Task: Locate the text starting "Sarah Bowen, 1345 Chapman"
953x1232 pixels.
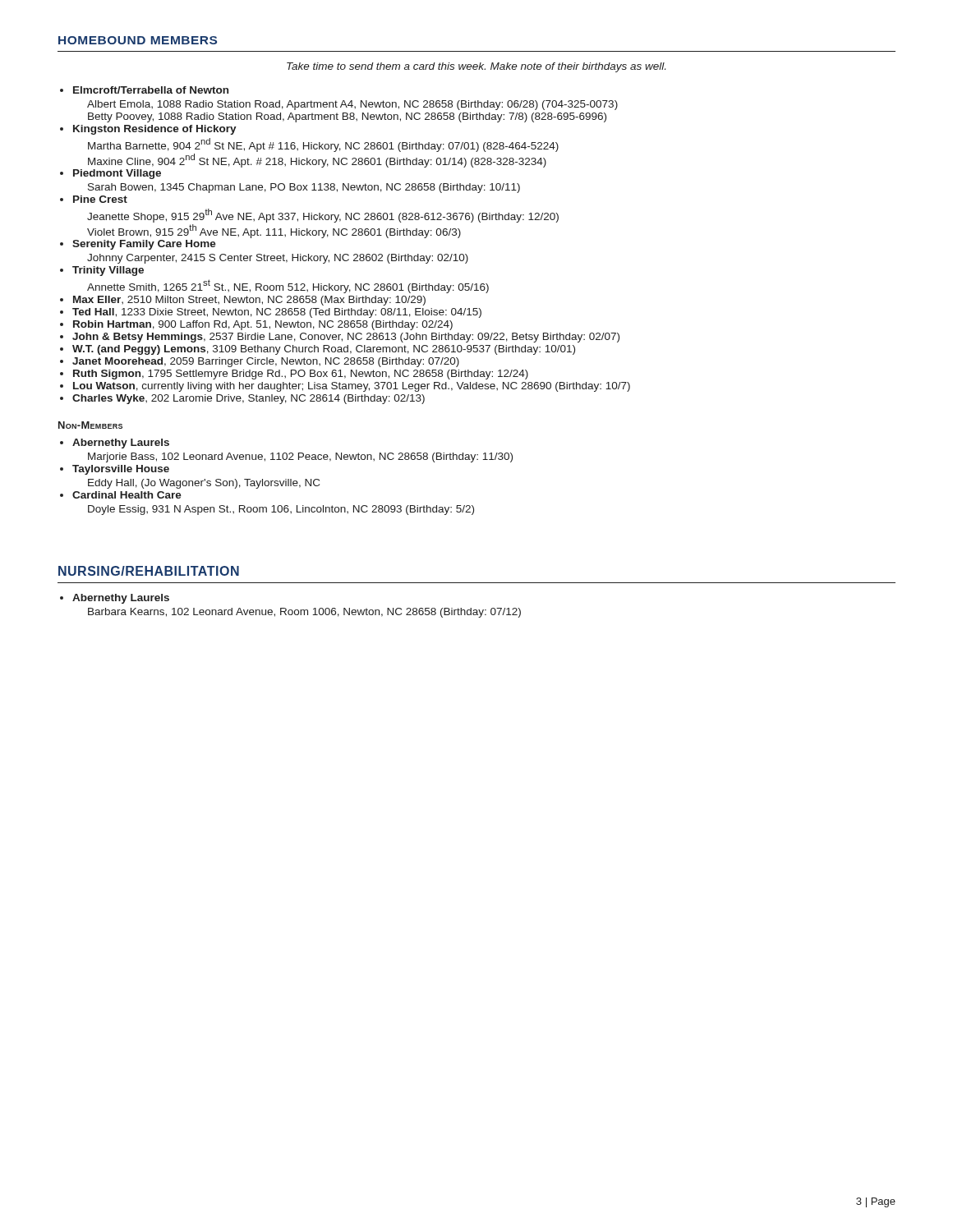Action: 491,187
